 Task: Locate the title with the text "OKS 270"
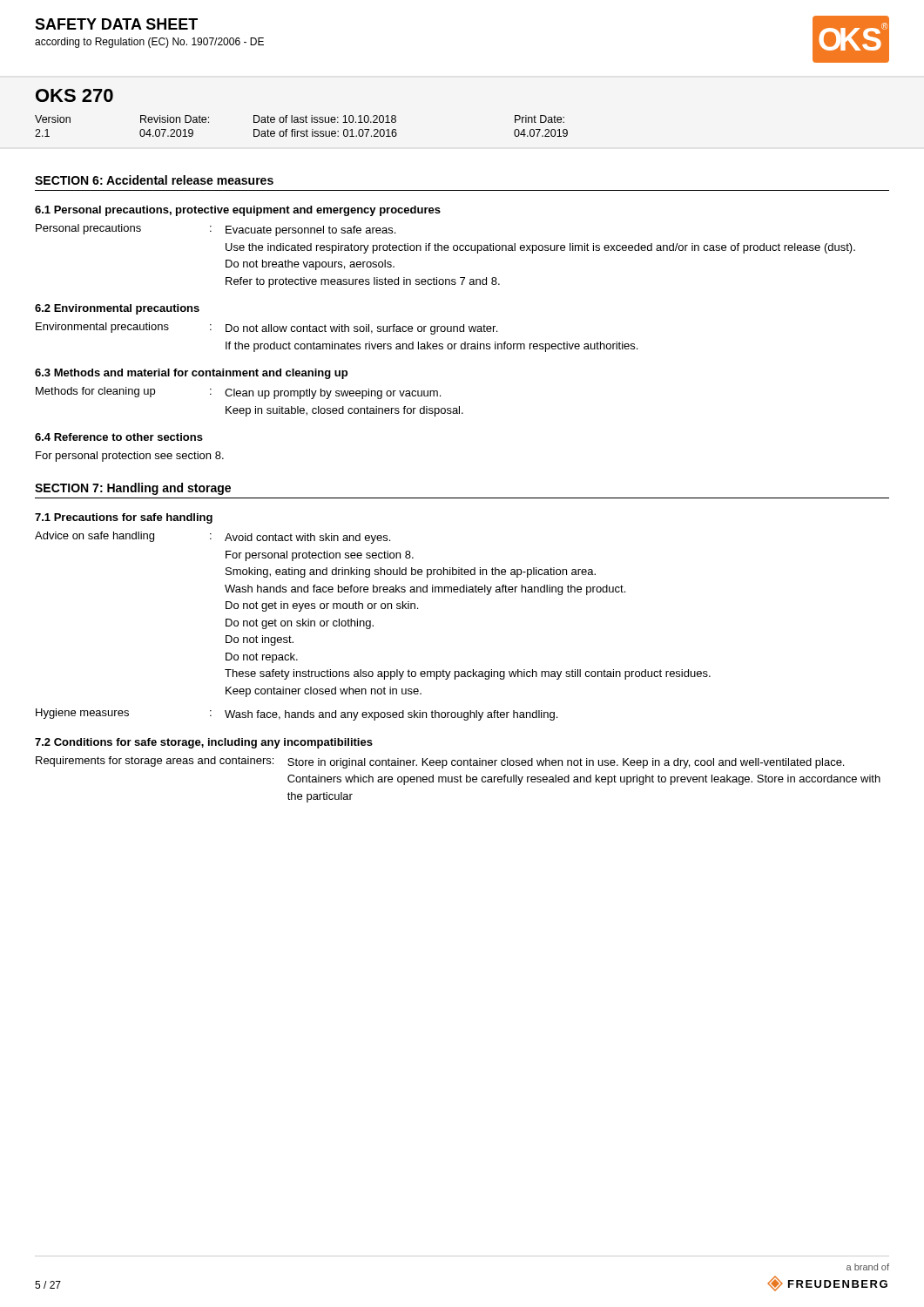point(74,95)
